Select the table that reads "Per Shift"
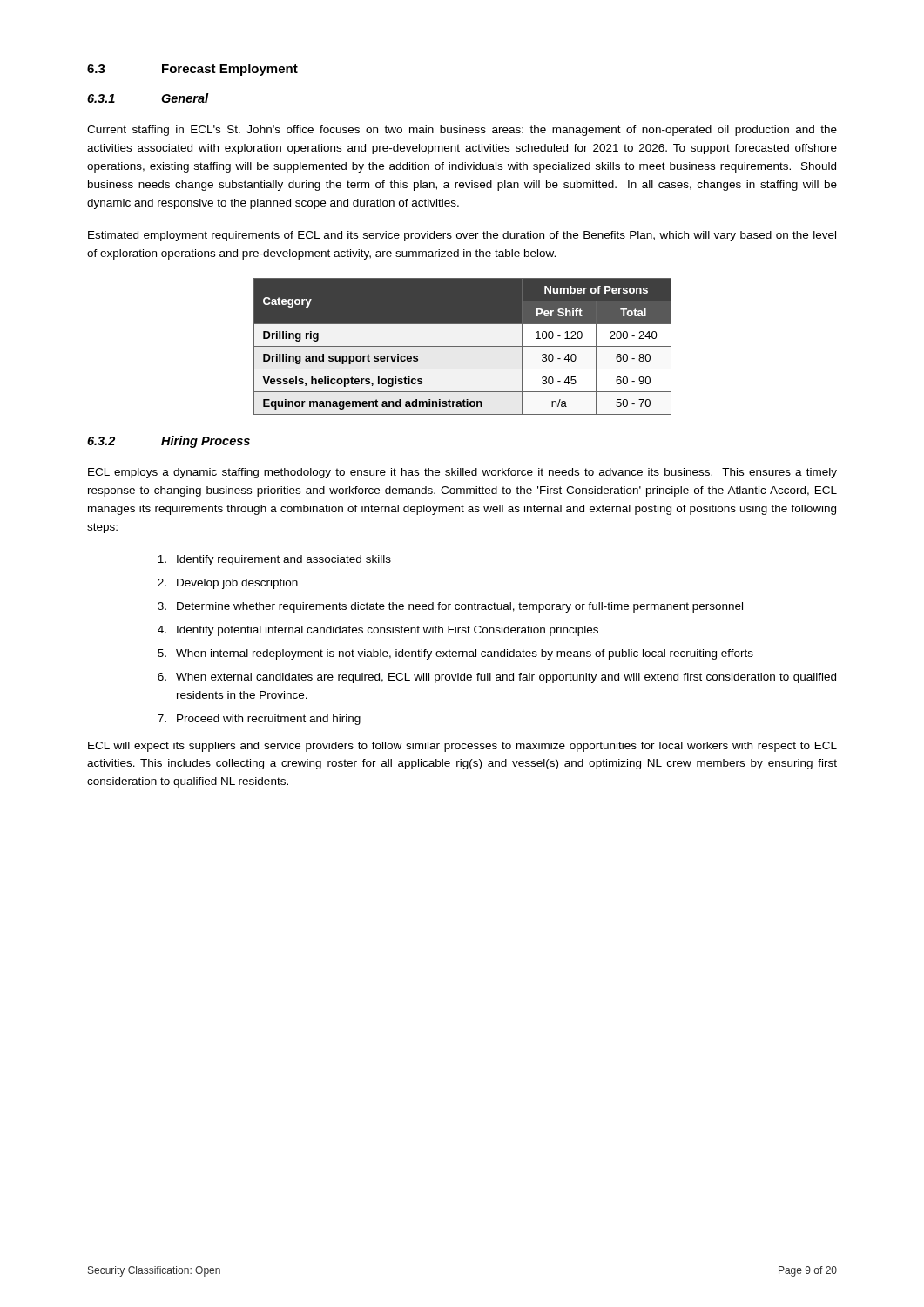Viewport: 924px width, 1307px height. click(x=462, y=347)
